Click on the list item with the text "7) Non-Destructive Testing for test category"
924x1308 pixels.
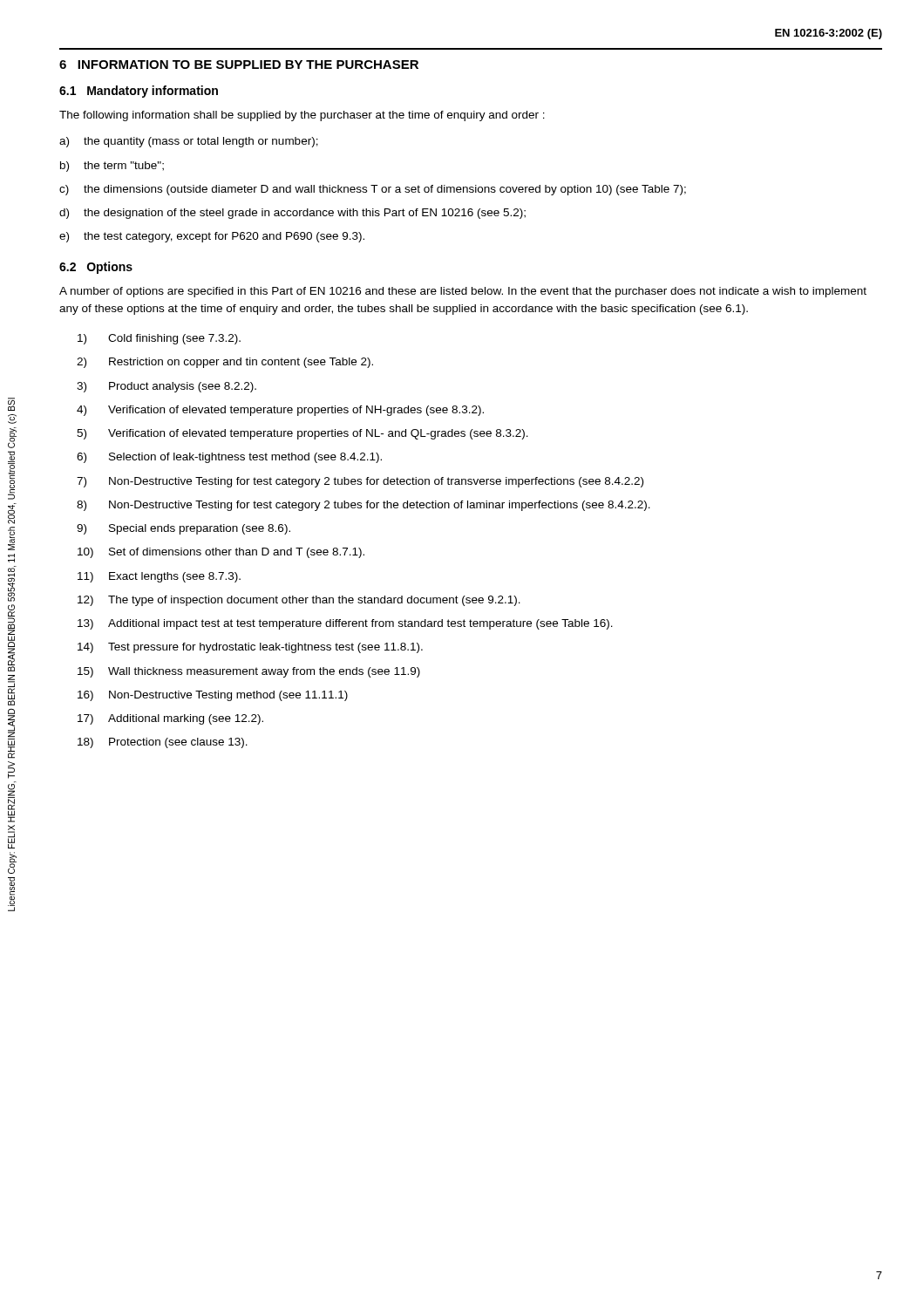(360, 481)
